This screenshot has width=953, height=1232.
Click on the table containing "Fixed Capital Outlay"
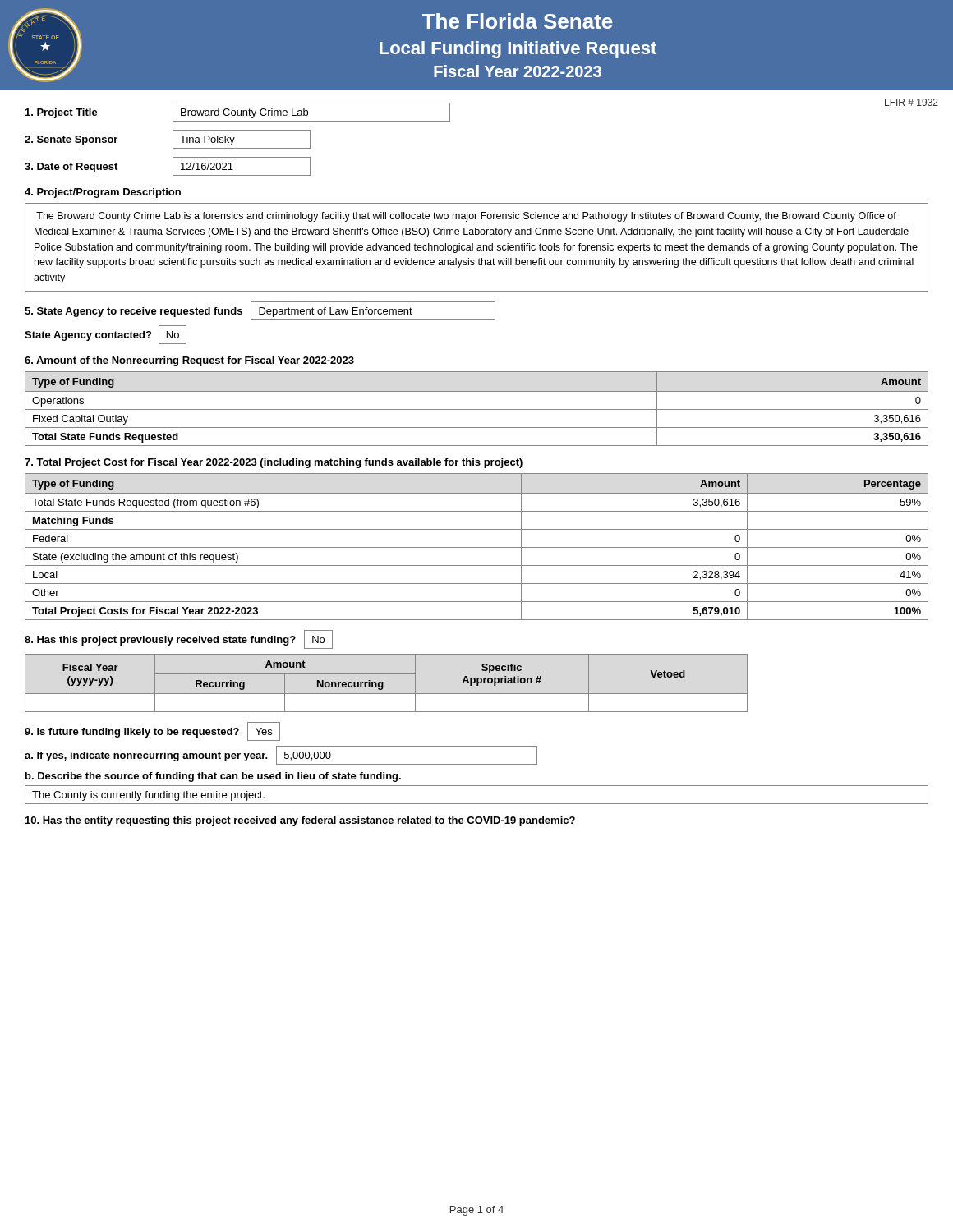click(x=476, y=408)
